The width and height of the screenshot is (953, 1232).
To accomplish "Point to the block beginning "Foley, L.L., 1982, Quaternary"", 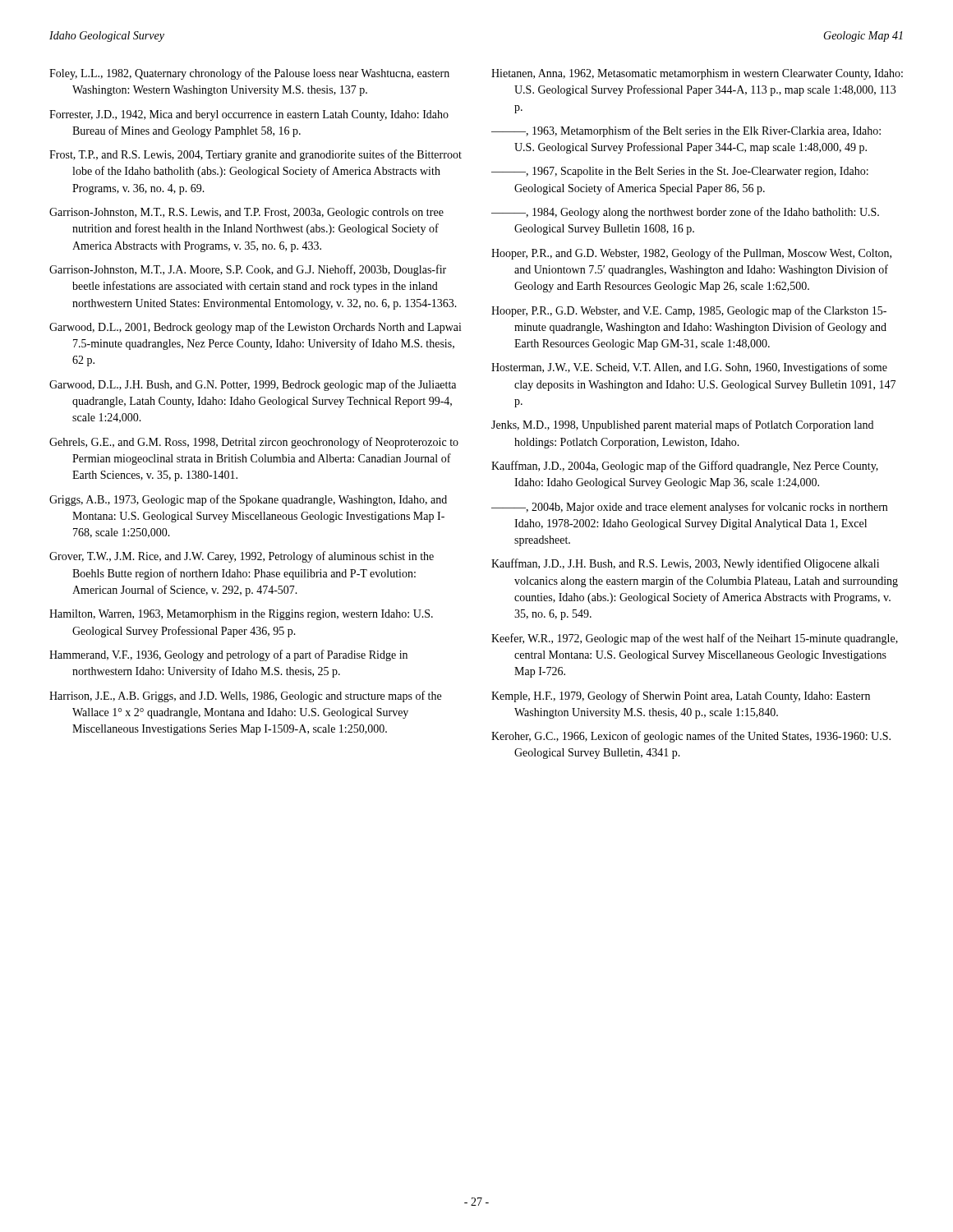I will 249,82.
